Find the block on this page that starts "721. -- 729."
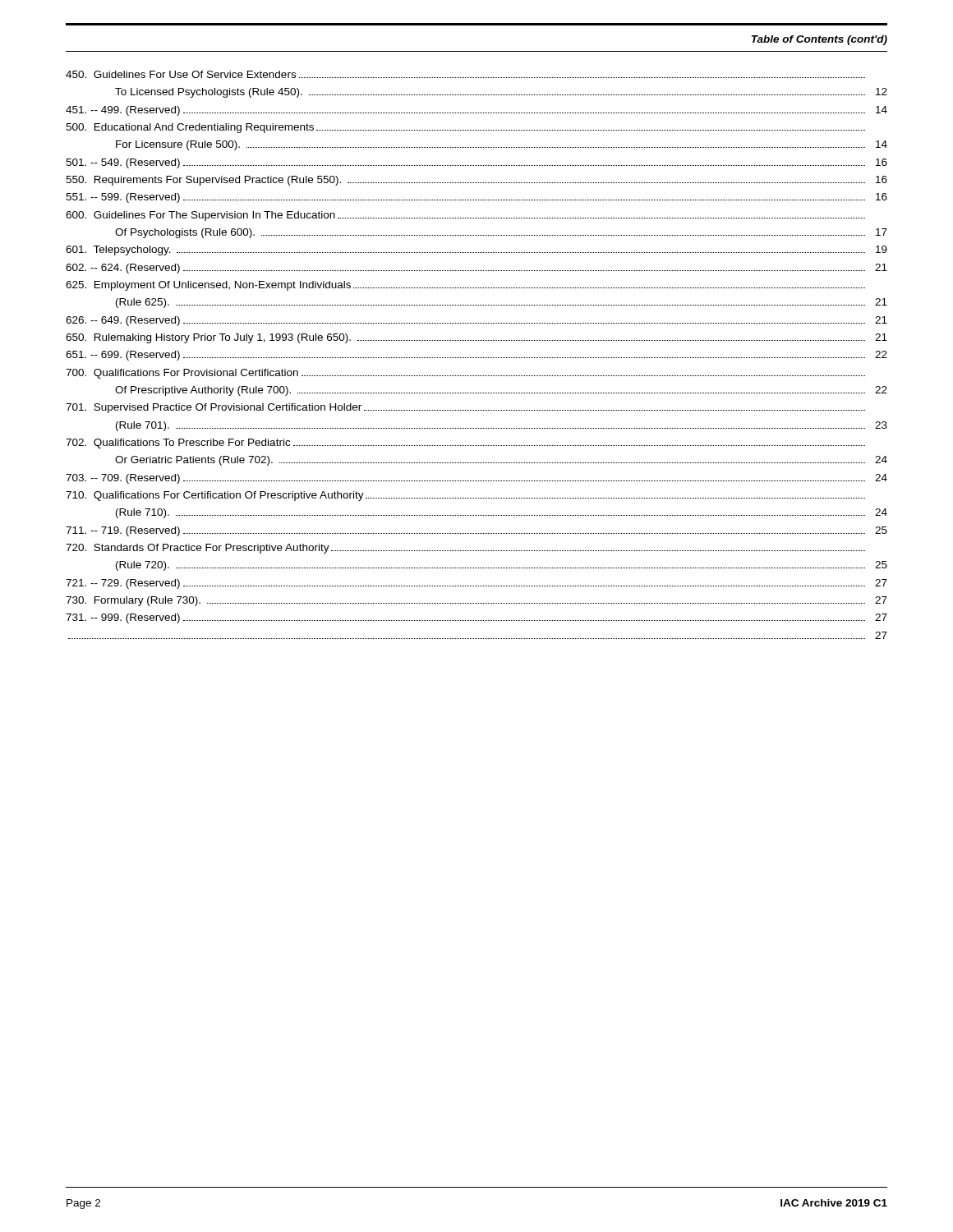Screen dimensions: 1232x953 [476, 582]
